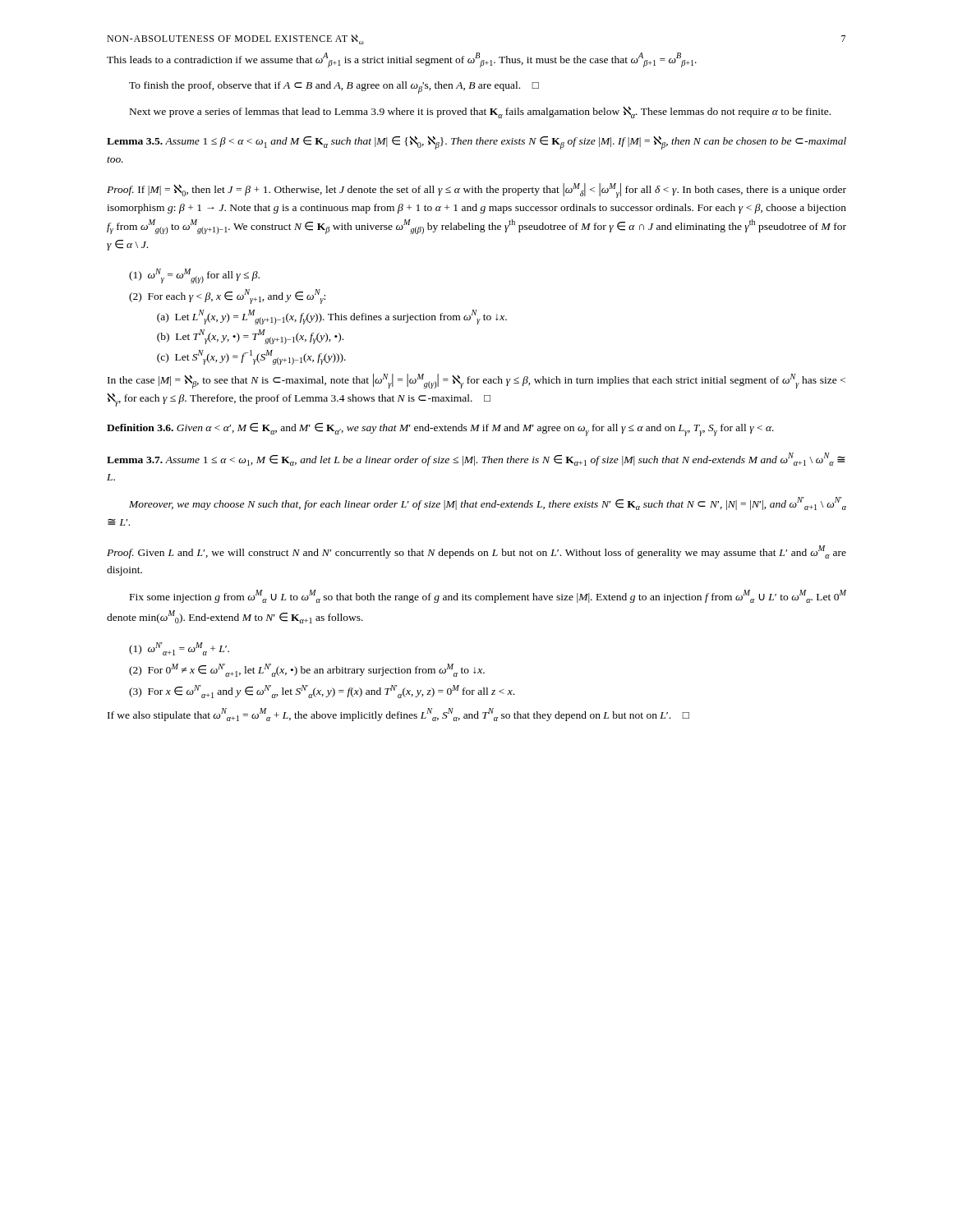Where does it say "(1) ωN′α+1 = ωMα + L′."?
Viewport: 953px width, 1232px height.
click(x=179, y=648)
